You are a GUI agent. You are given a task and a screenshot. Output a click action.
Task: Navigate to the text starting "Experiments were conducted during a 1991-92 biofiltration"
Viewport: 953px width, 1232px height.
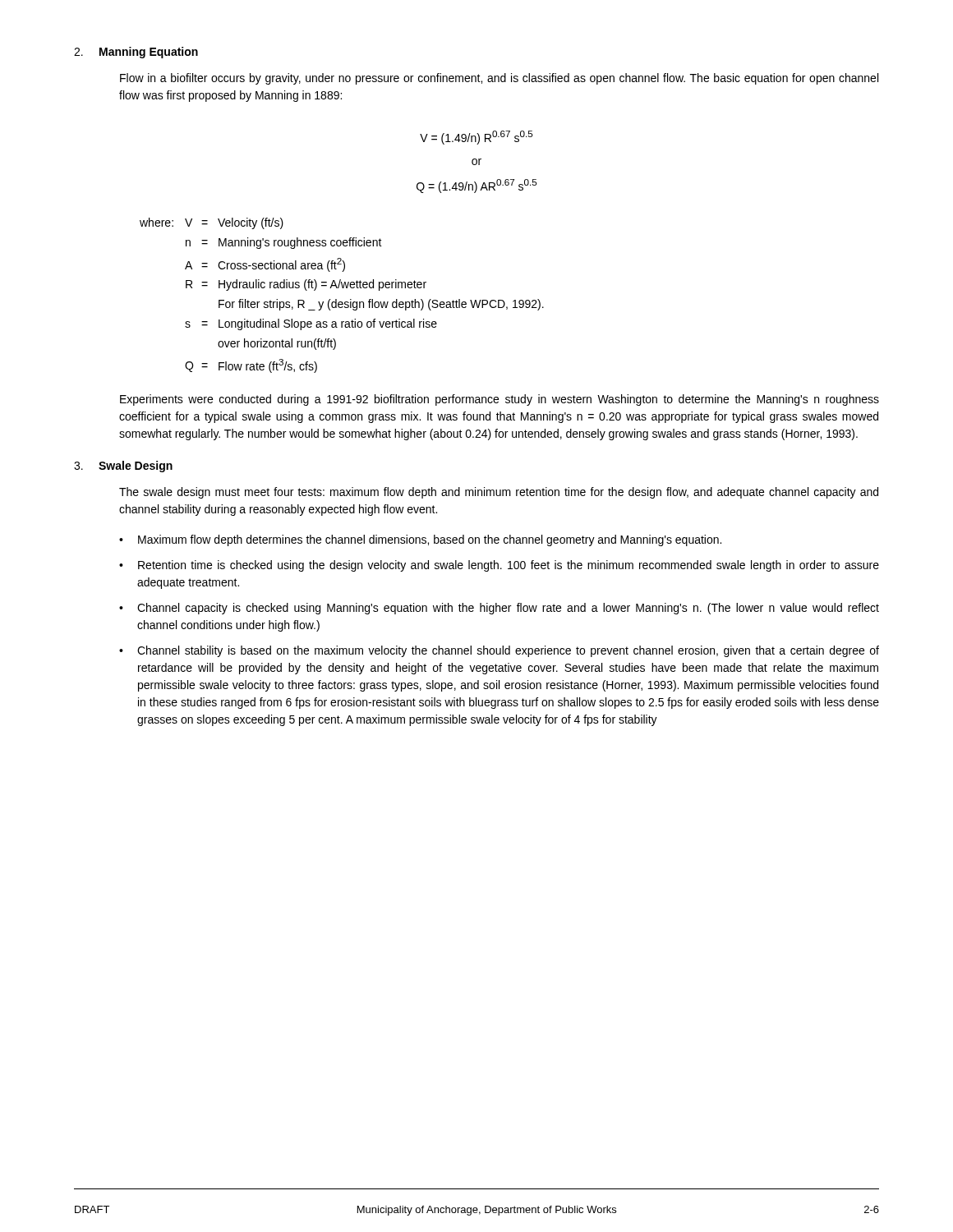point(499,417)
